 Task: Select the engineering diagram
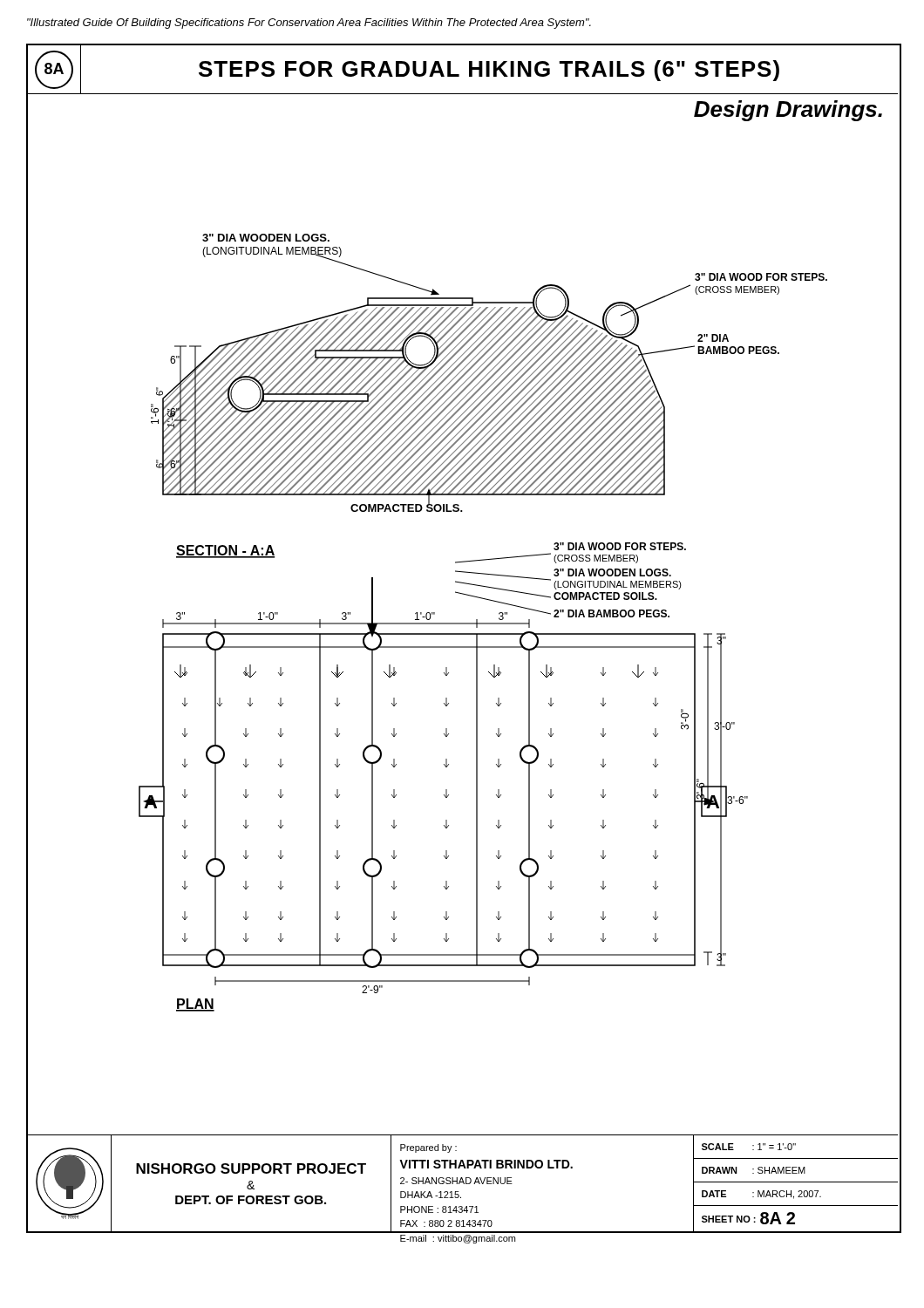click(463, 564)
